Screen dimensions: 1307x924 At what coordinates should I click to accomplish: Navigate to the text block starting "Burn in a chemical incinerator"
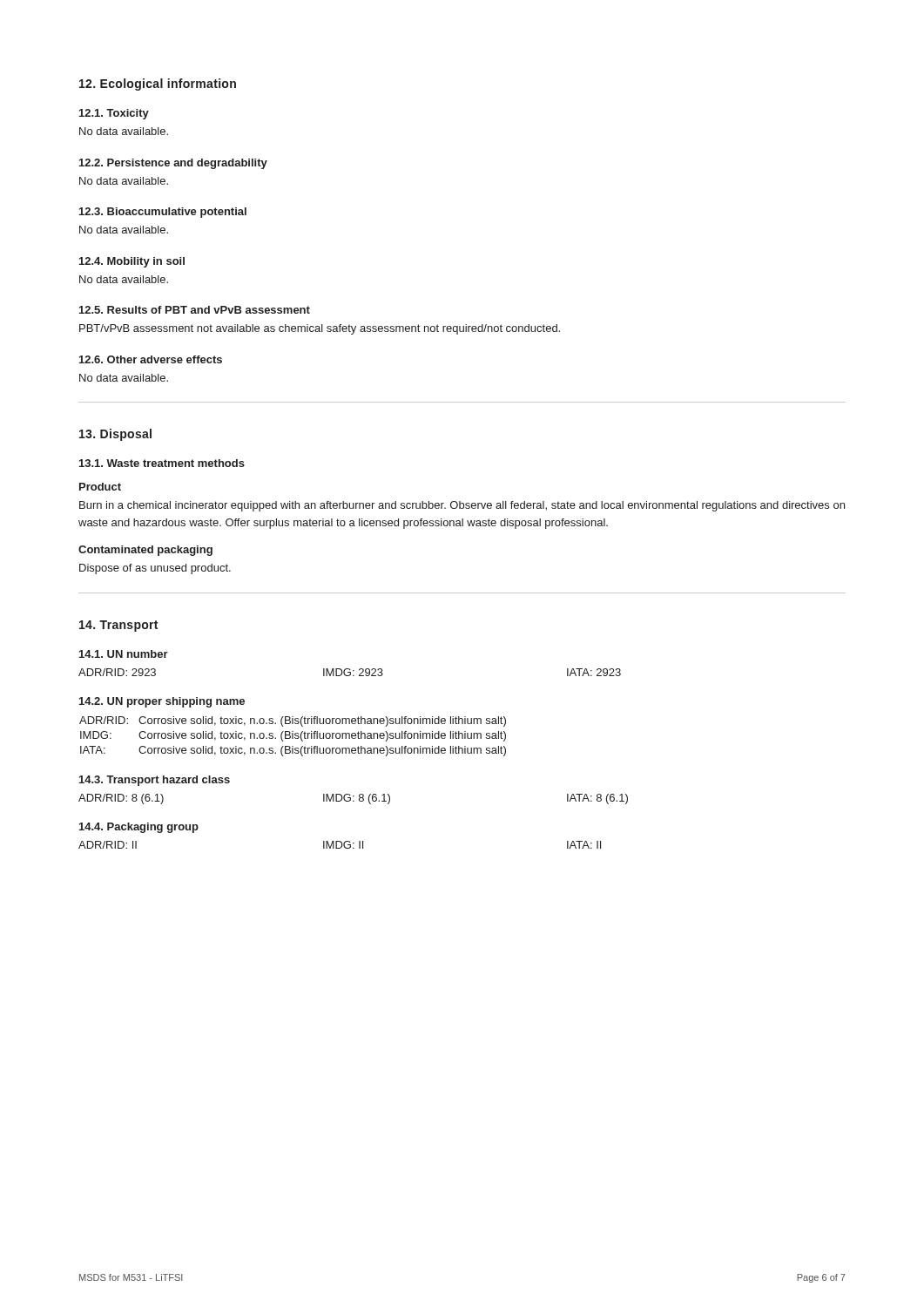click(462, 513)
